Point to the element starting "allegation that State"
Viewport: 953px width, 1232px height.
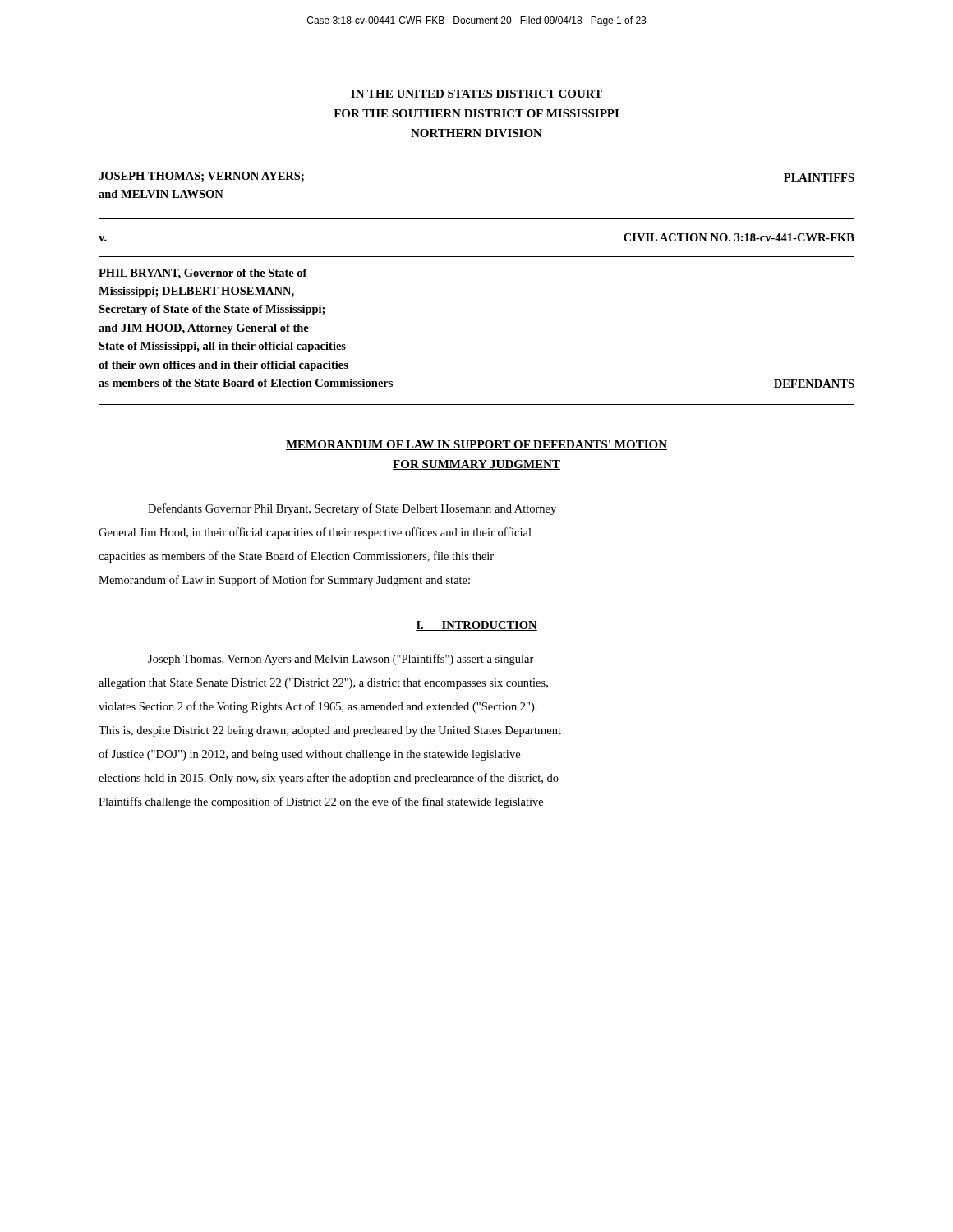pos(324,682)
